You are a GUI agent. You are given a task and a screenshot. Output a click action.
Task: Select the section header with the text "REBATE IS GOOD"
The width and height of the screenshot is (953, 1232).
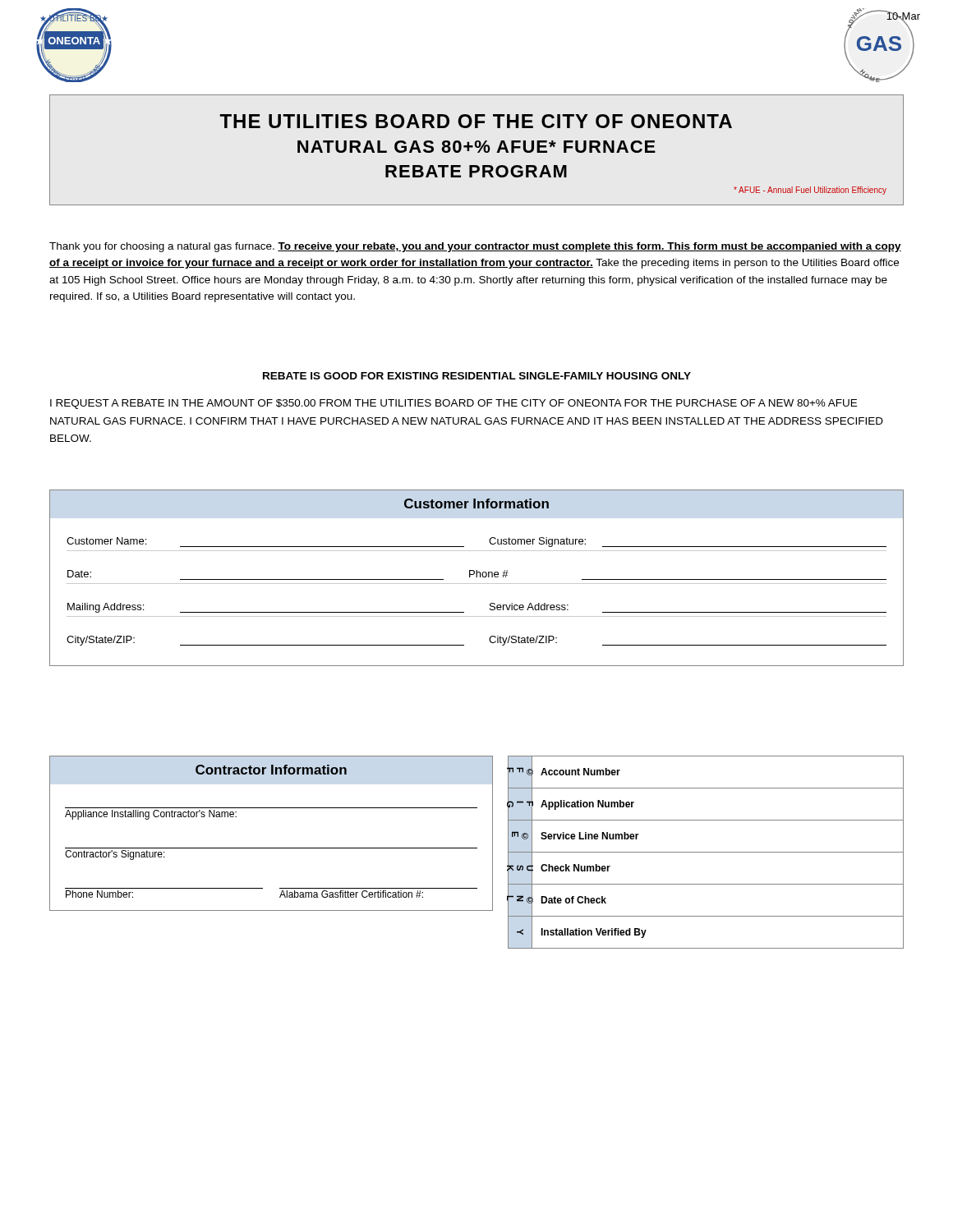pos(476,376)
